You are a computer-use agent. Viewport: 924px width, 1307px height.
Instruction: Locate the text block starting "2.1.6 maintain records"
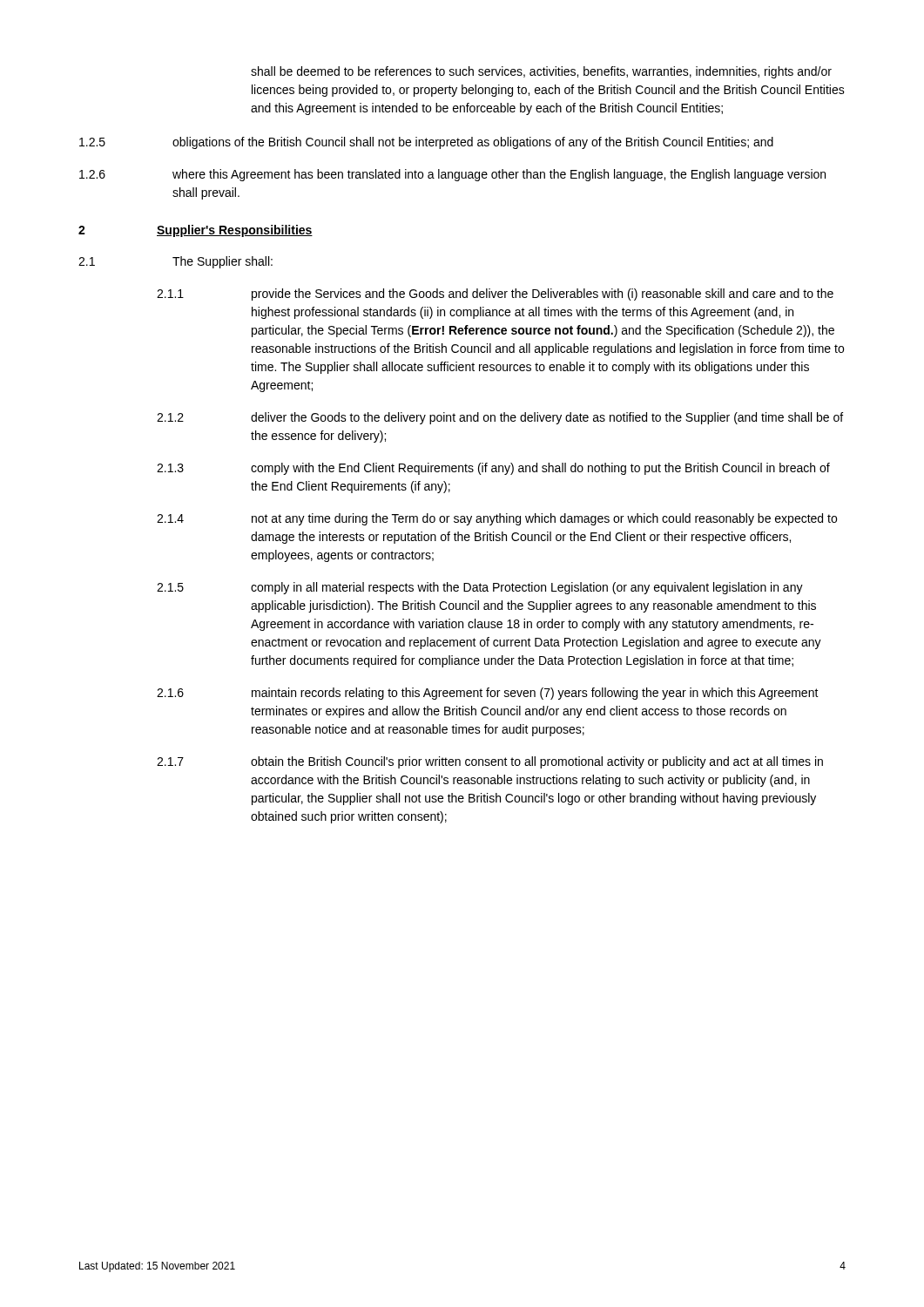point(462,711)
